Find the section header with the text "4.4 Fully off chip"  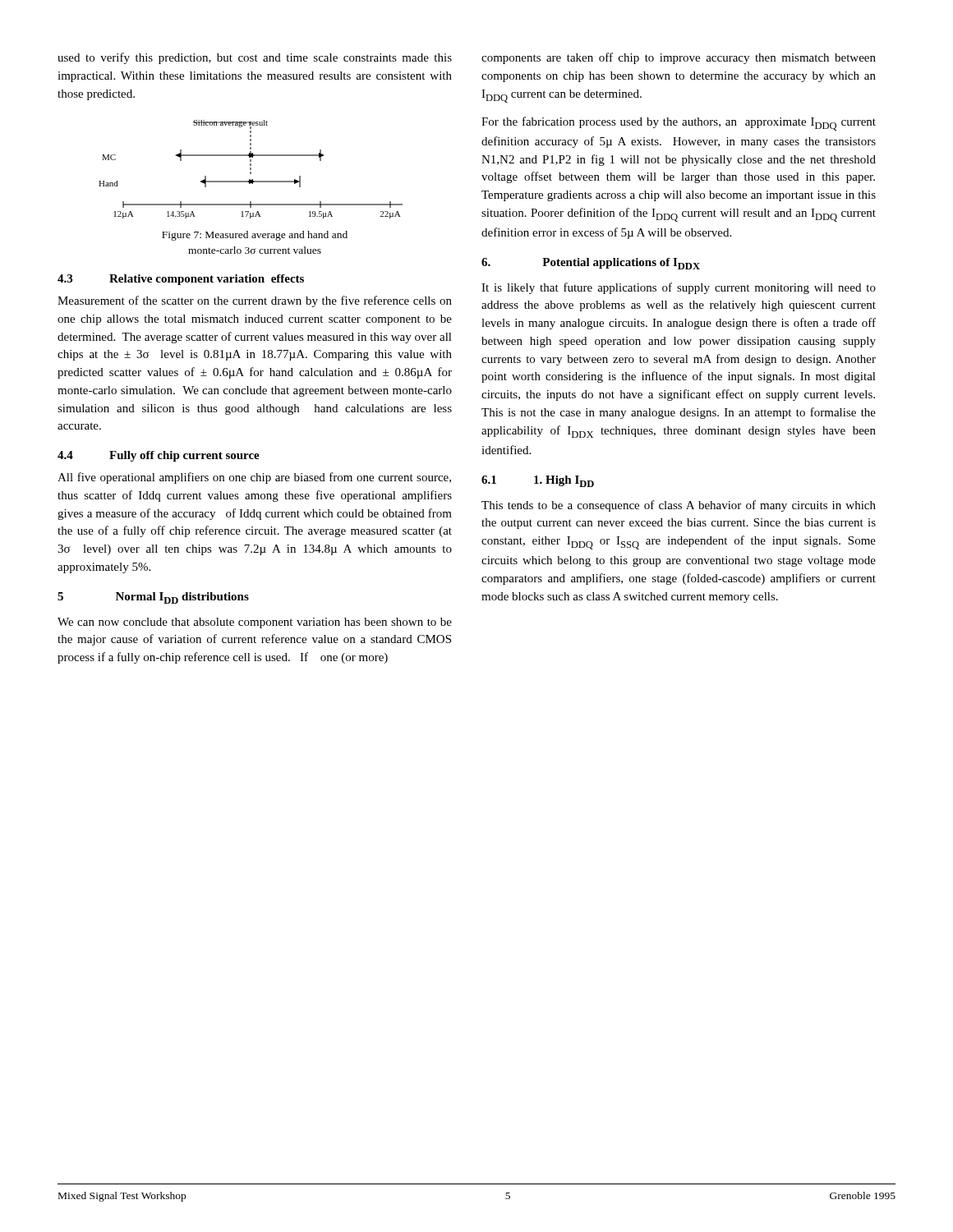click(158, 455)
